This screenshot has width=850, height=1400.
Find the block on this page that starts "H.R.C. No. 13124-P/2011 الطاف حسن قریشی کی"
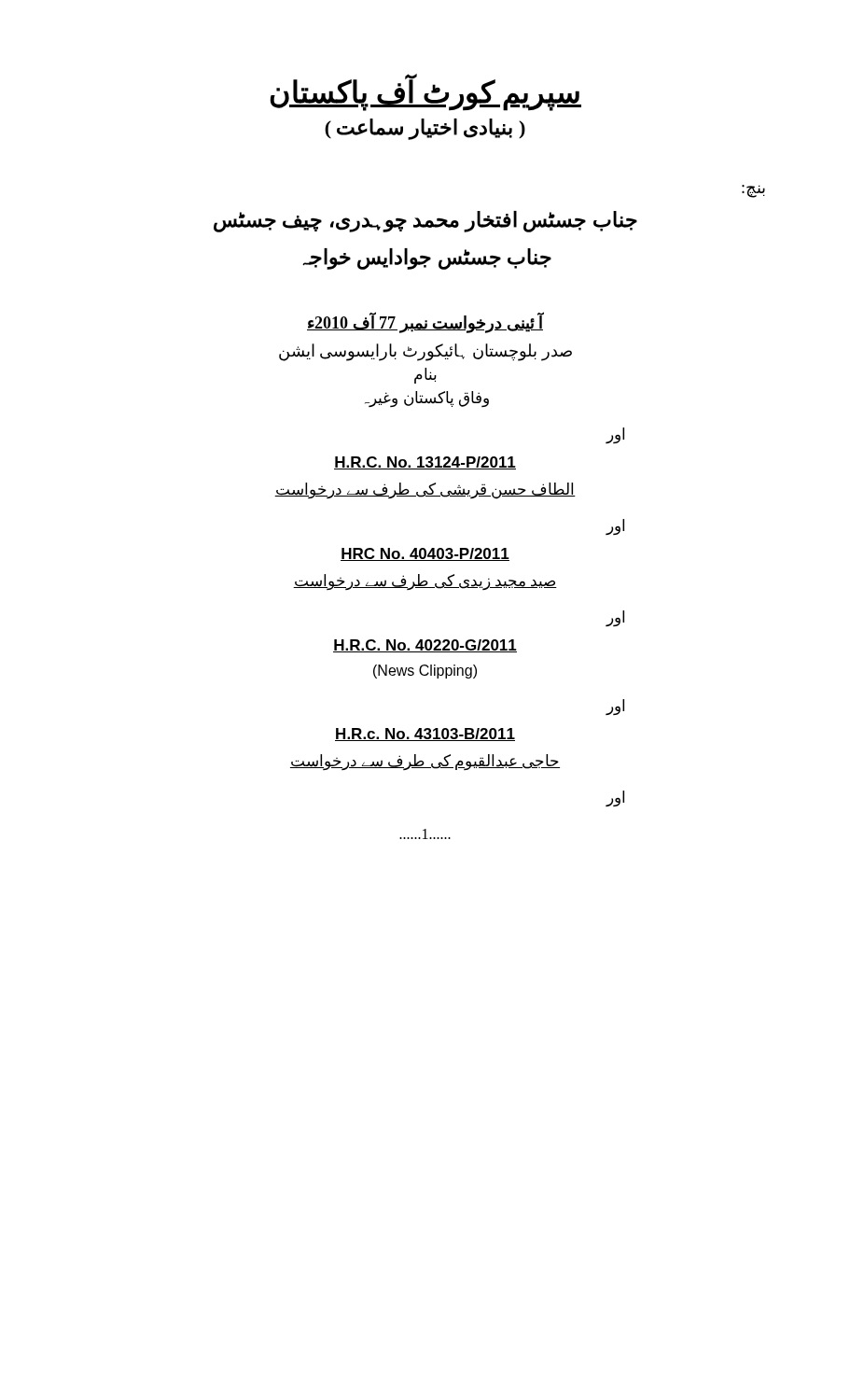pyautogui.click(x=425, y=477)
